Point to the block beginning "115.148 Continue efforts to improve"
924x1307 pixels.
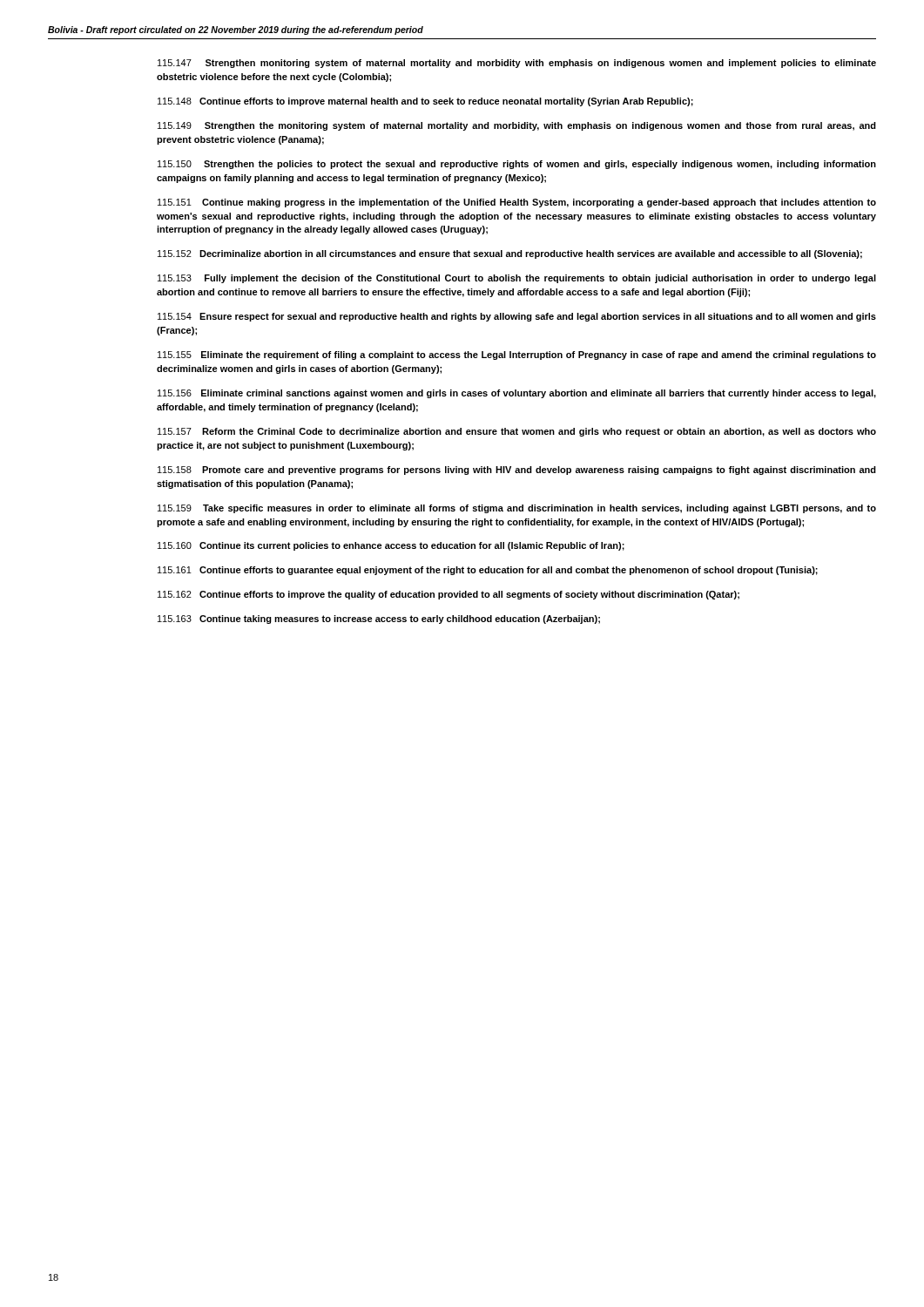(425, 101)
